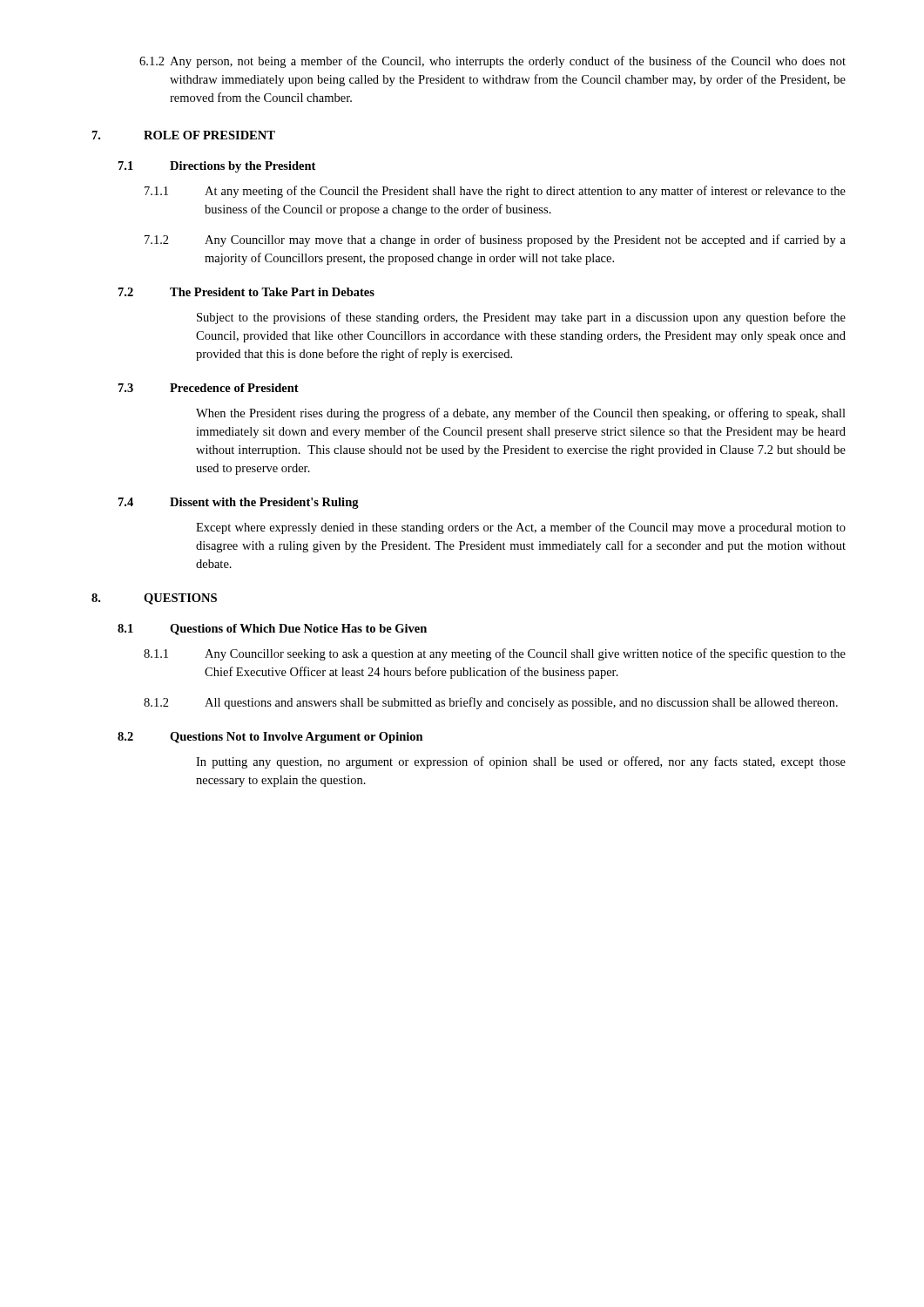Locate the section header that reads "7.1 Directions by"
This screenshot has width=924, height=1307.
point(204,166)
